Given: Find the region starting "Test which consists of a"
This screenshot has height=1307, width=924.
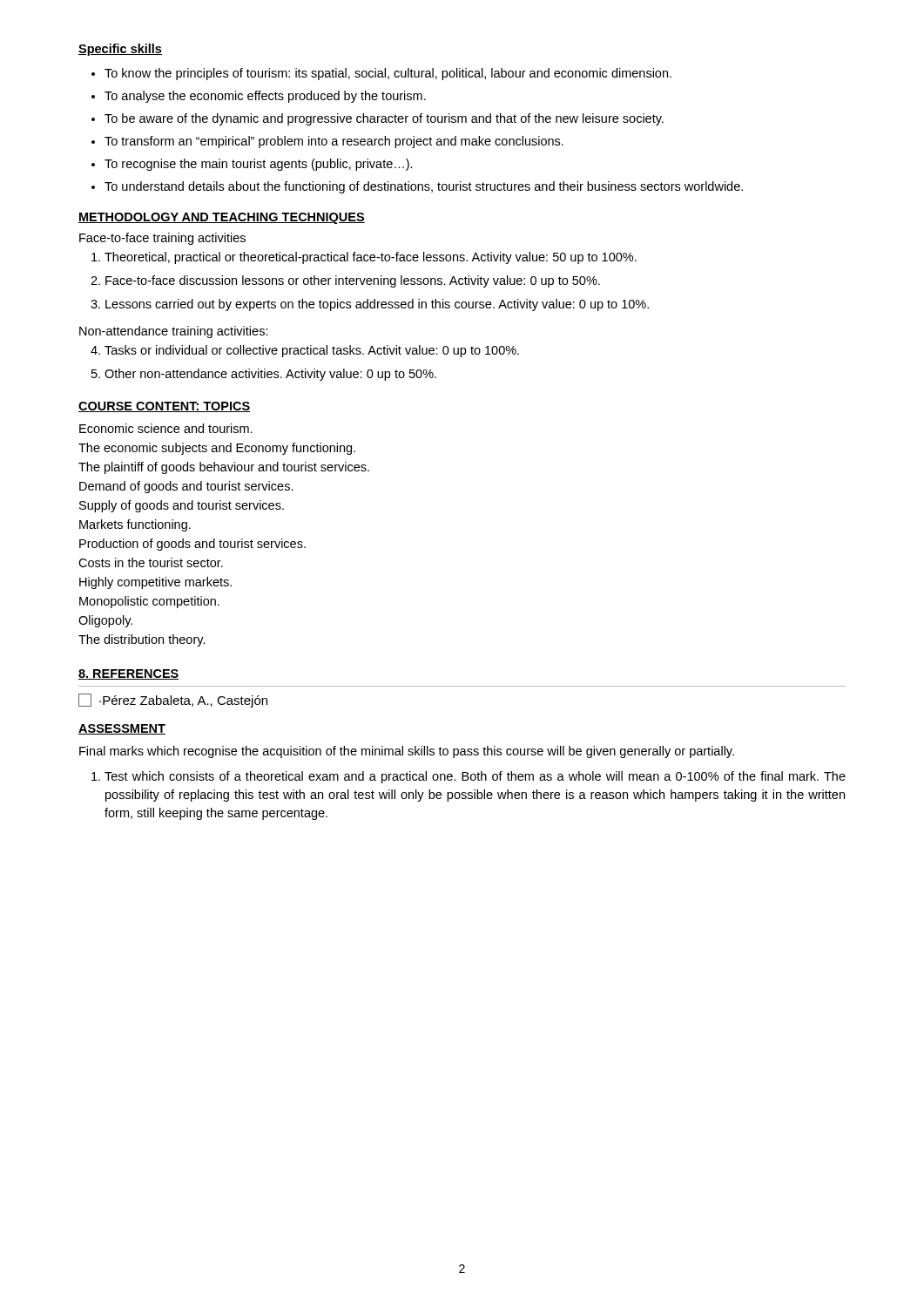Looking at the screenshot, I should pyautogui.click(x=462, y=795).
